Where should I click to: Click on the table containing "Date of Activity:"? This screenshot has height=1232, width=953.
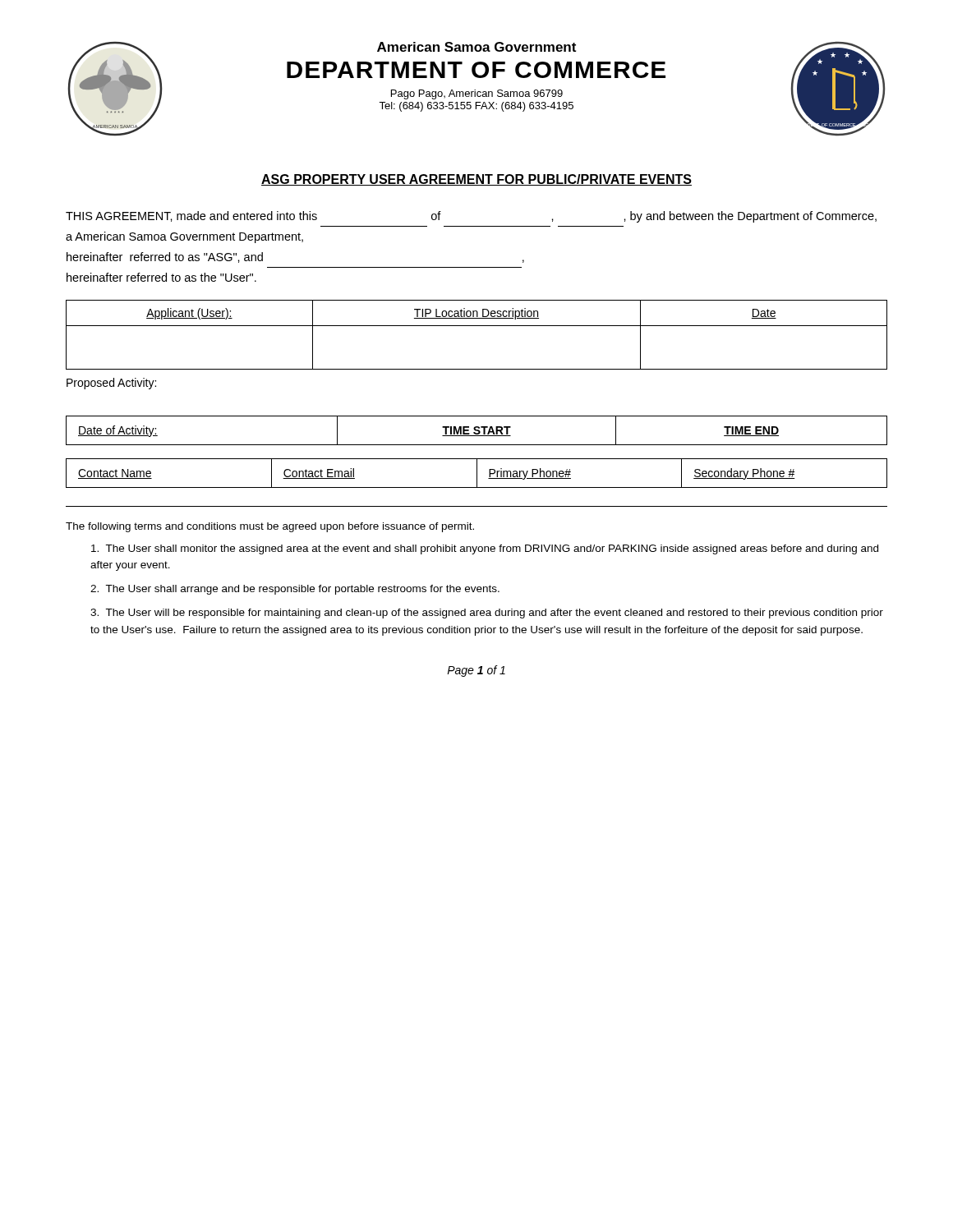[x=476, y=430]
